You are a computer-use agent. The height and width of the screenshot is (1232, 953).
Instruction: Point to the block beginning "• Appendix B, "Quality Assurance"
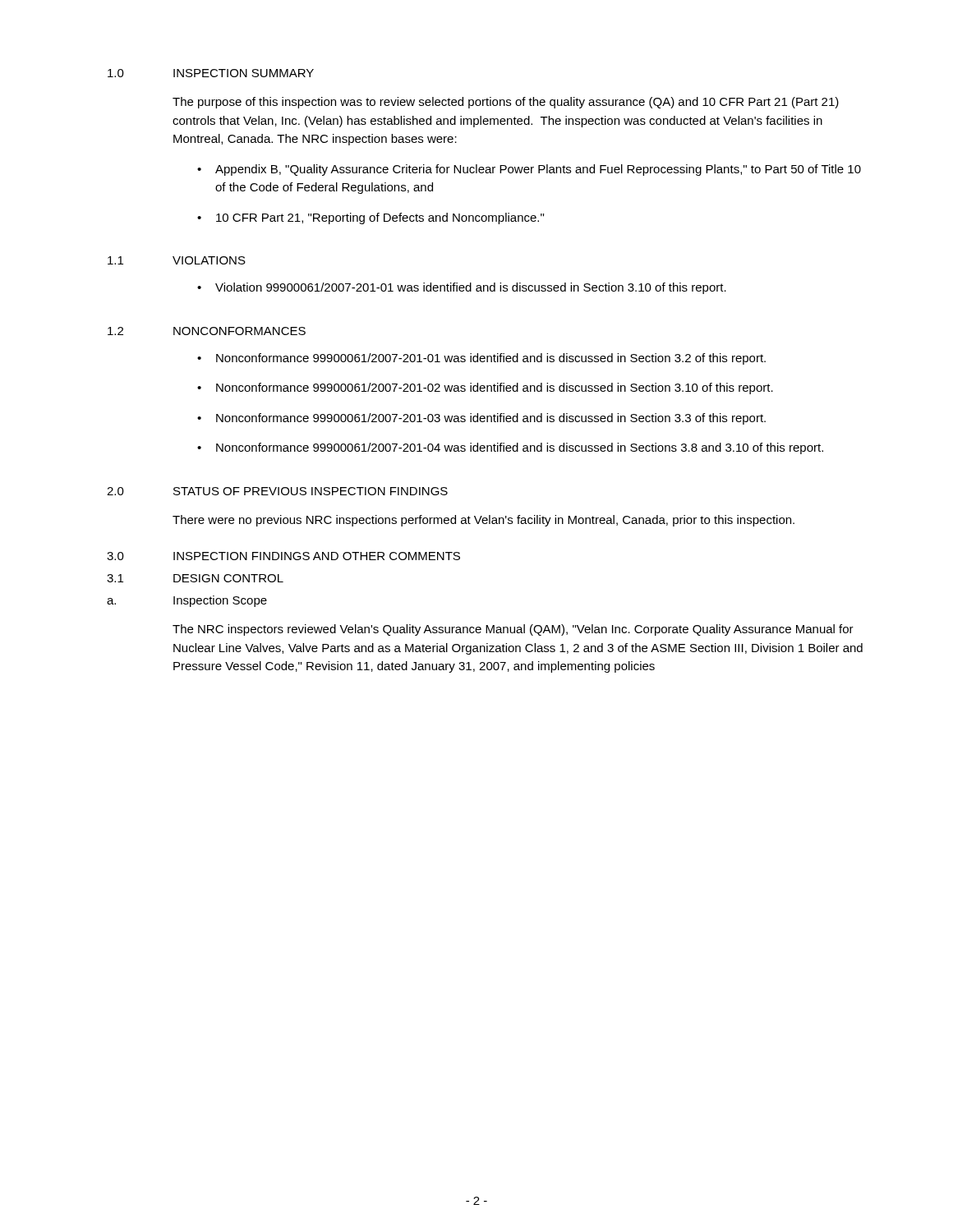tap(534, 178)
